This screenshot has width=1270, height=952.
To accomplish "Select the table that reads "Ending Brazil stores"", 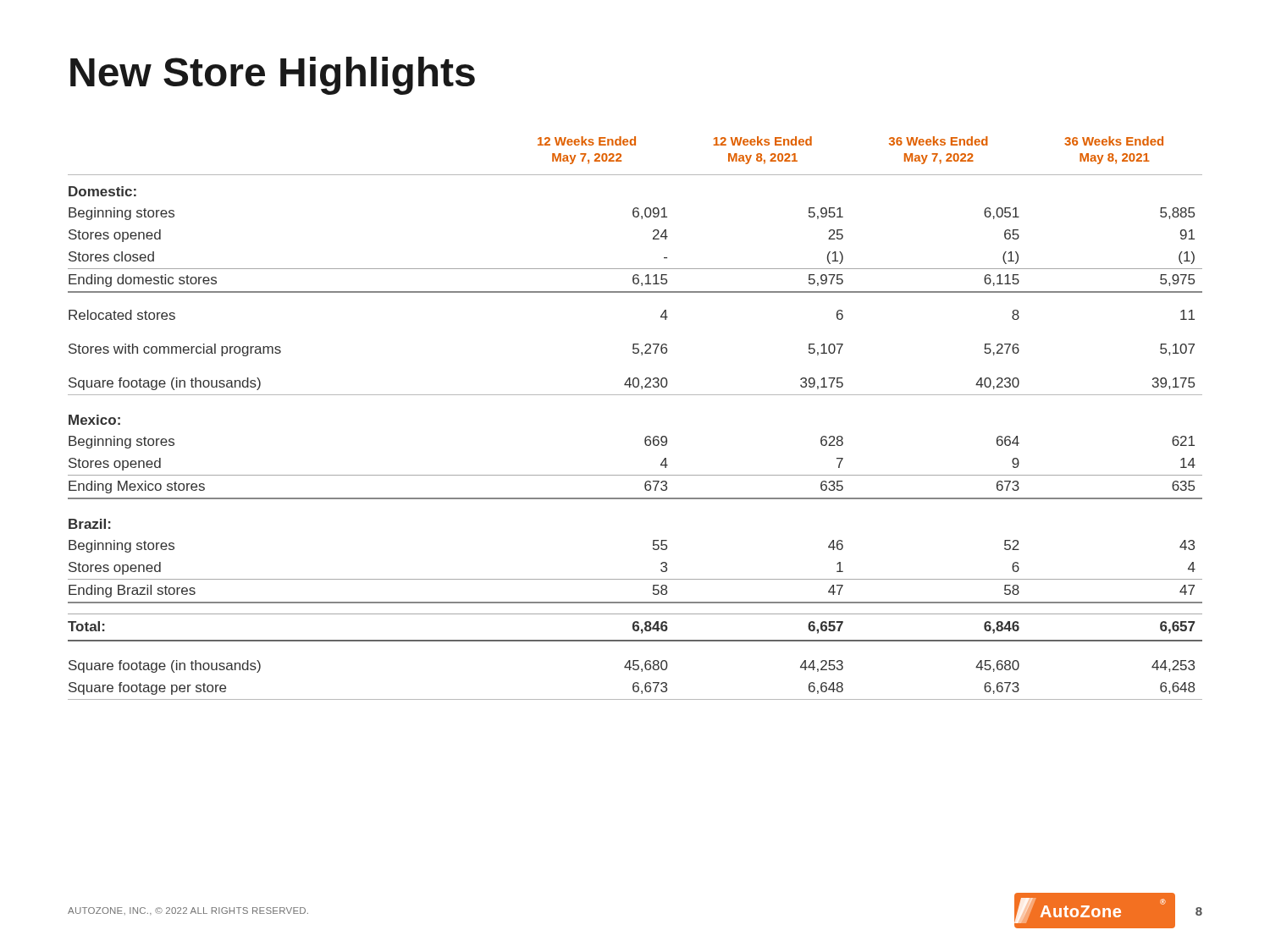I will (x=635, y=414).
